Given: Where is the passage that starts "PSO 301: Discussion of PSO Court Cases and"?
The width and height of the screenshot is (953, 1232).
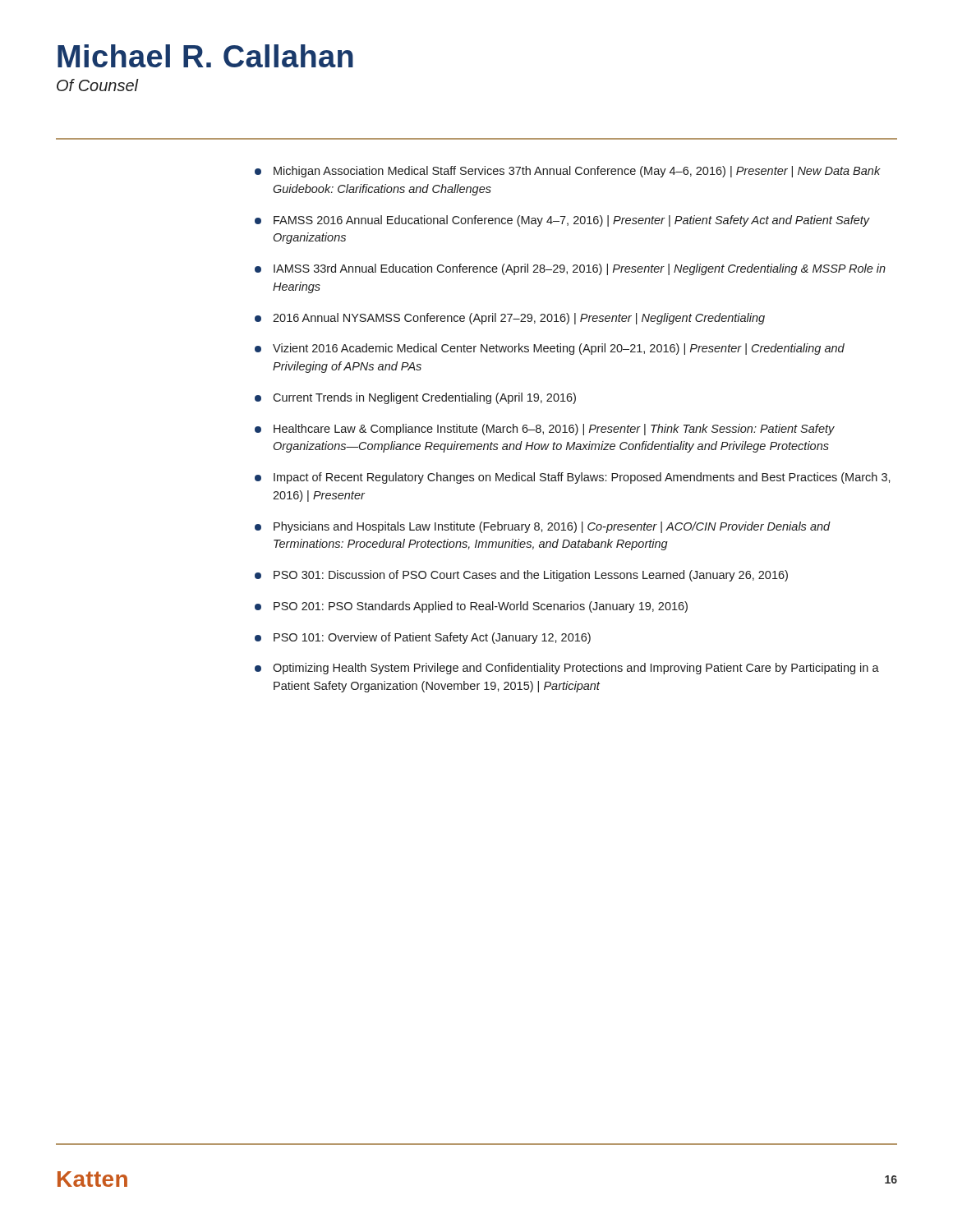Looking at the screenshot, I should click(x=531, y=575).
